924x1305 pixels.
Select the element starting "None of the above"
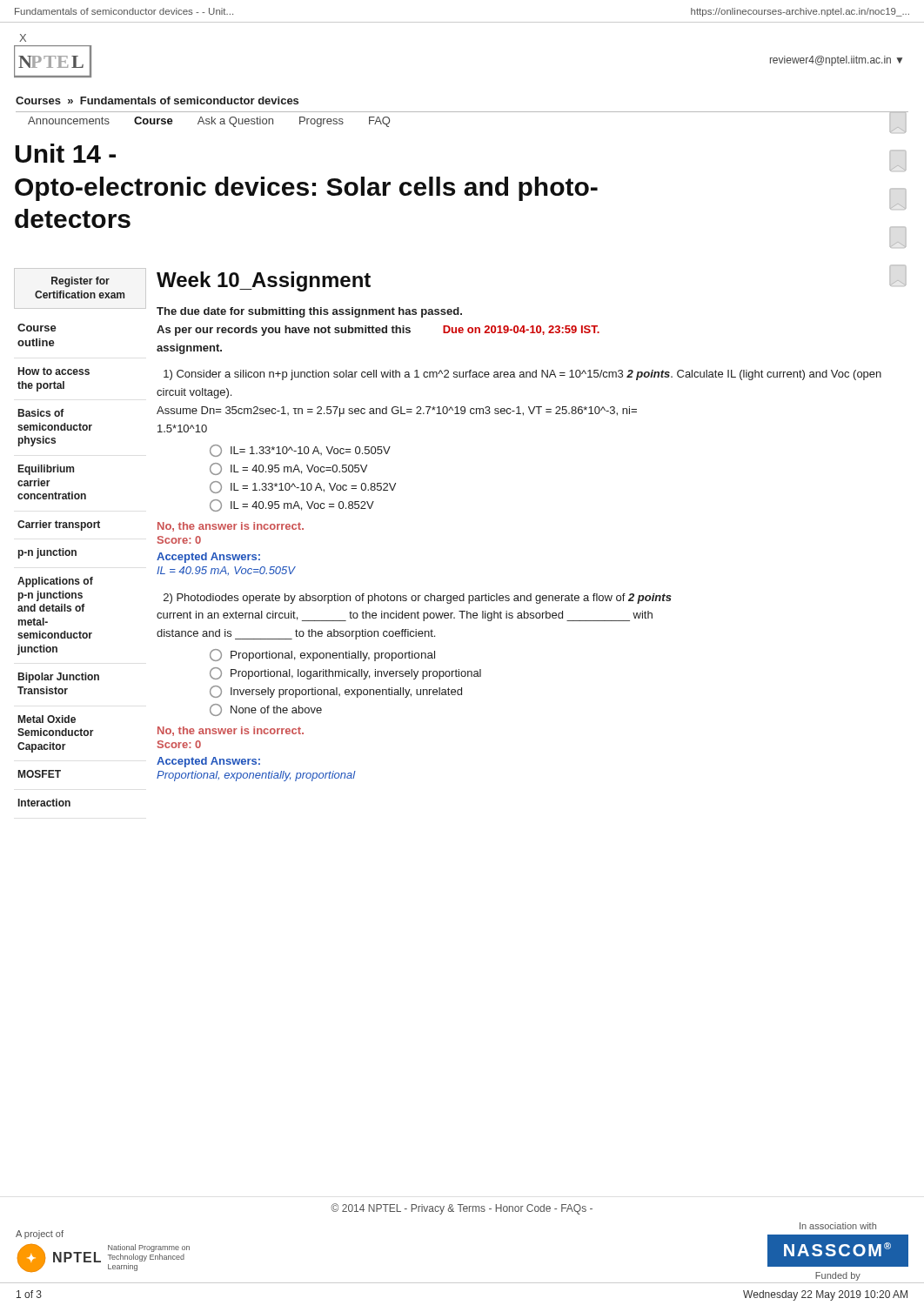[x=265, y=710]
